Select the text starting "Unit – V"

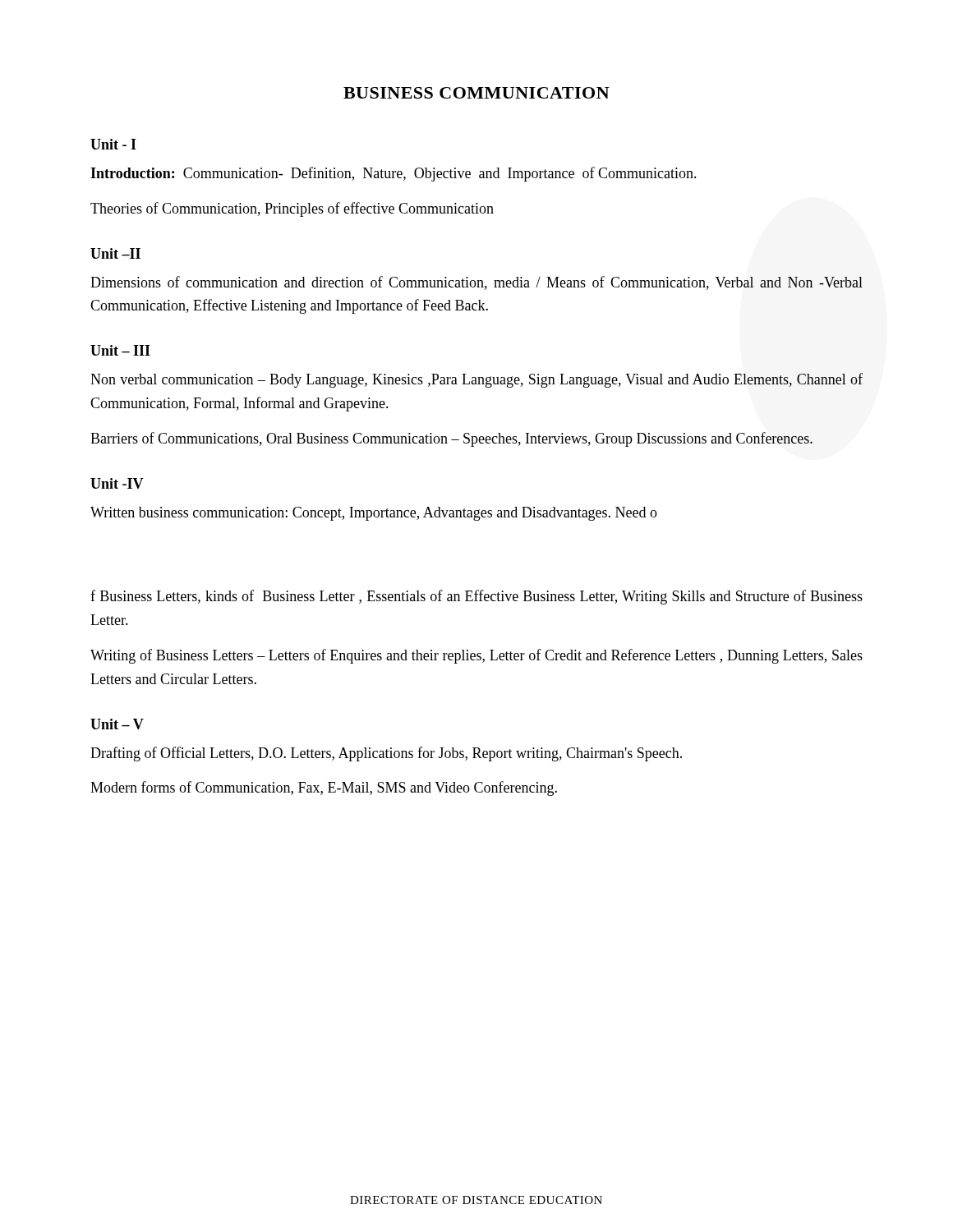pos(117,724)
